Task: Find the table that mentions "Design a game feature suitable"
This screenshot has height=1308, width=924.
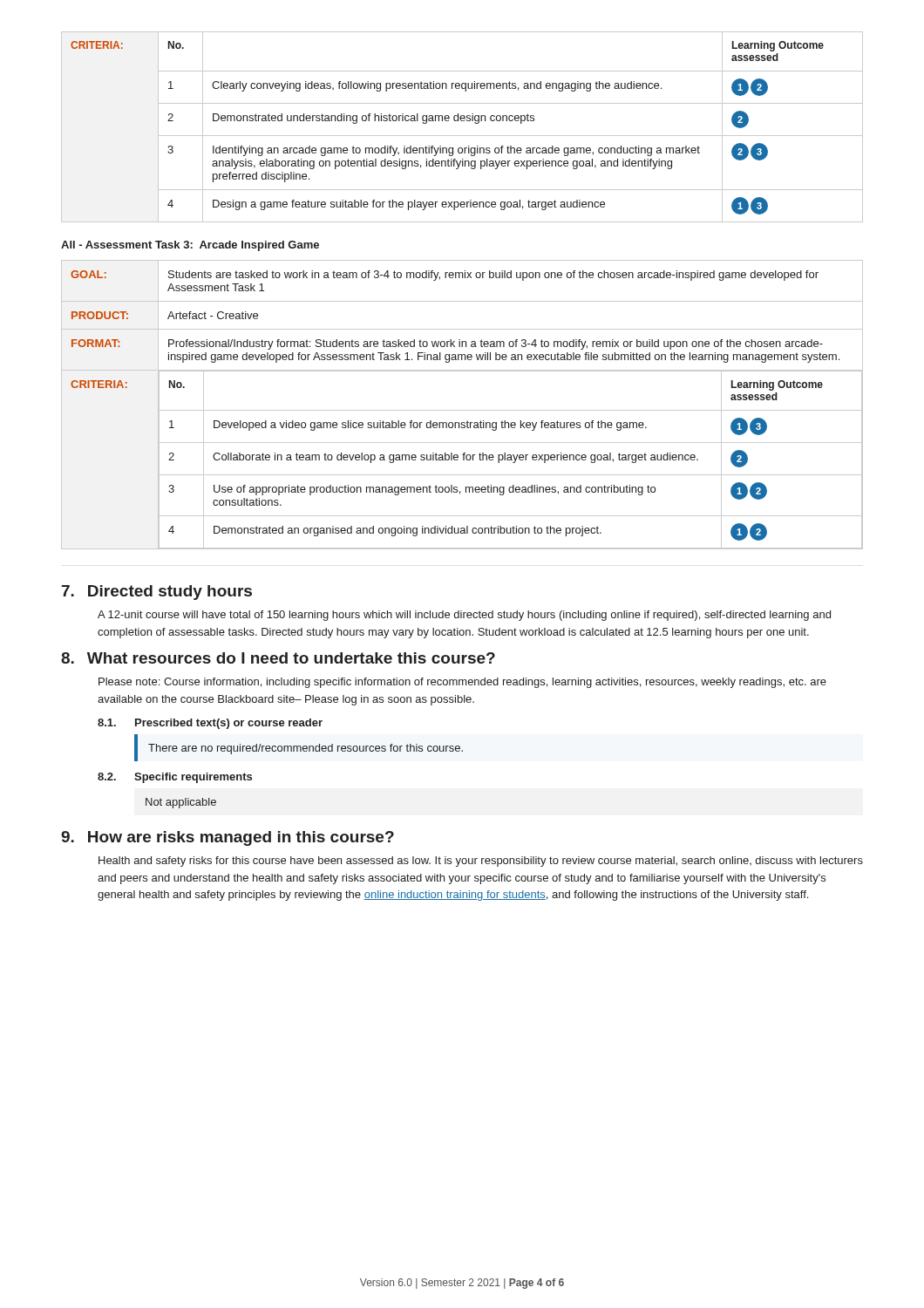Action: point(462,127)
